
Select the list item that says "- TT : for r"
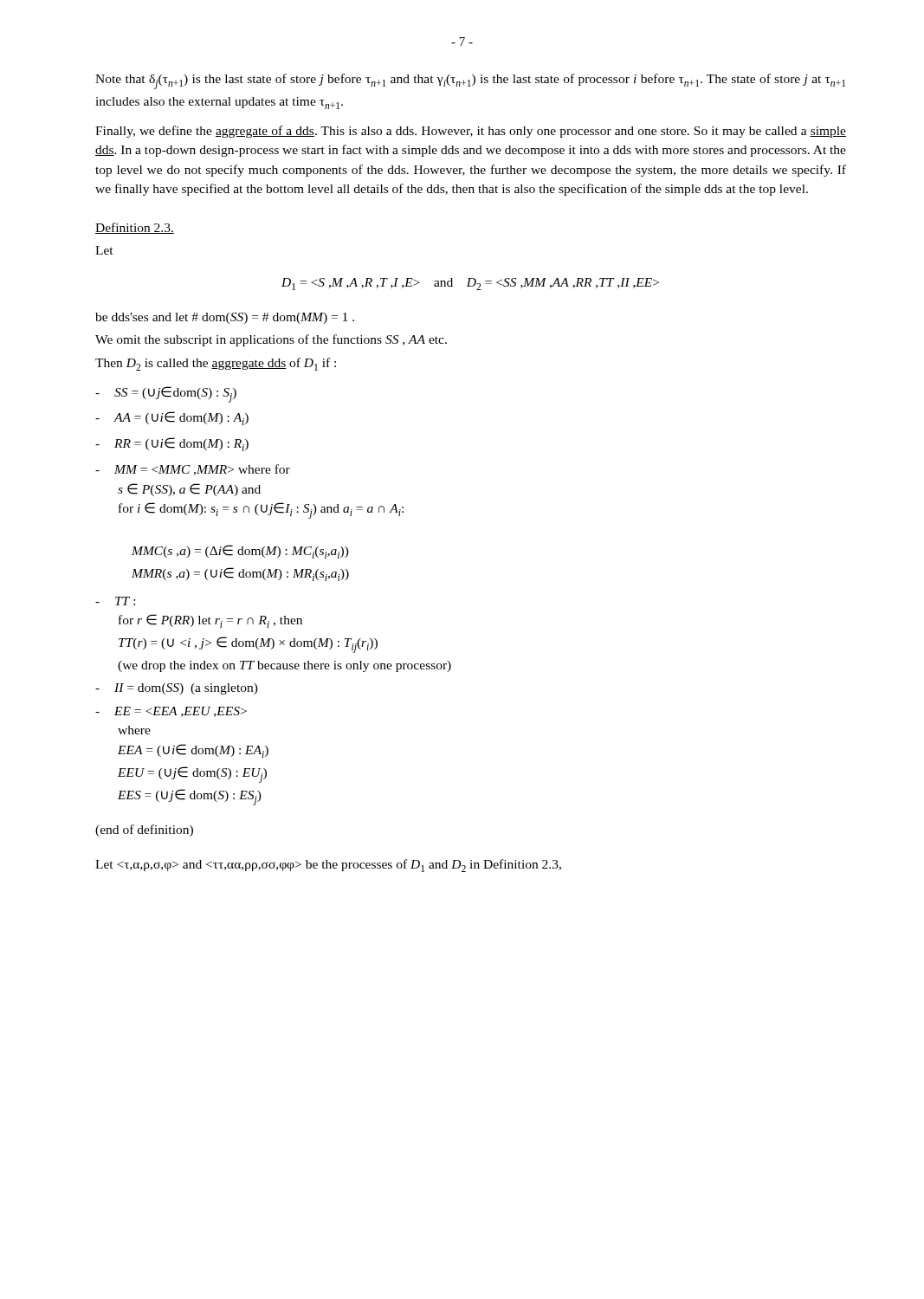[x=115, y=601]
